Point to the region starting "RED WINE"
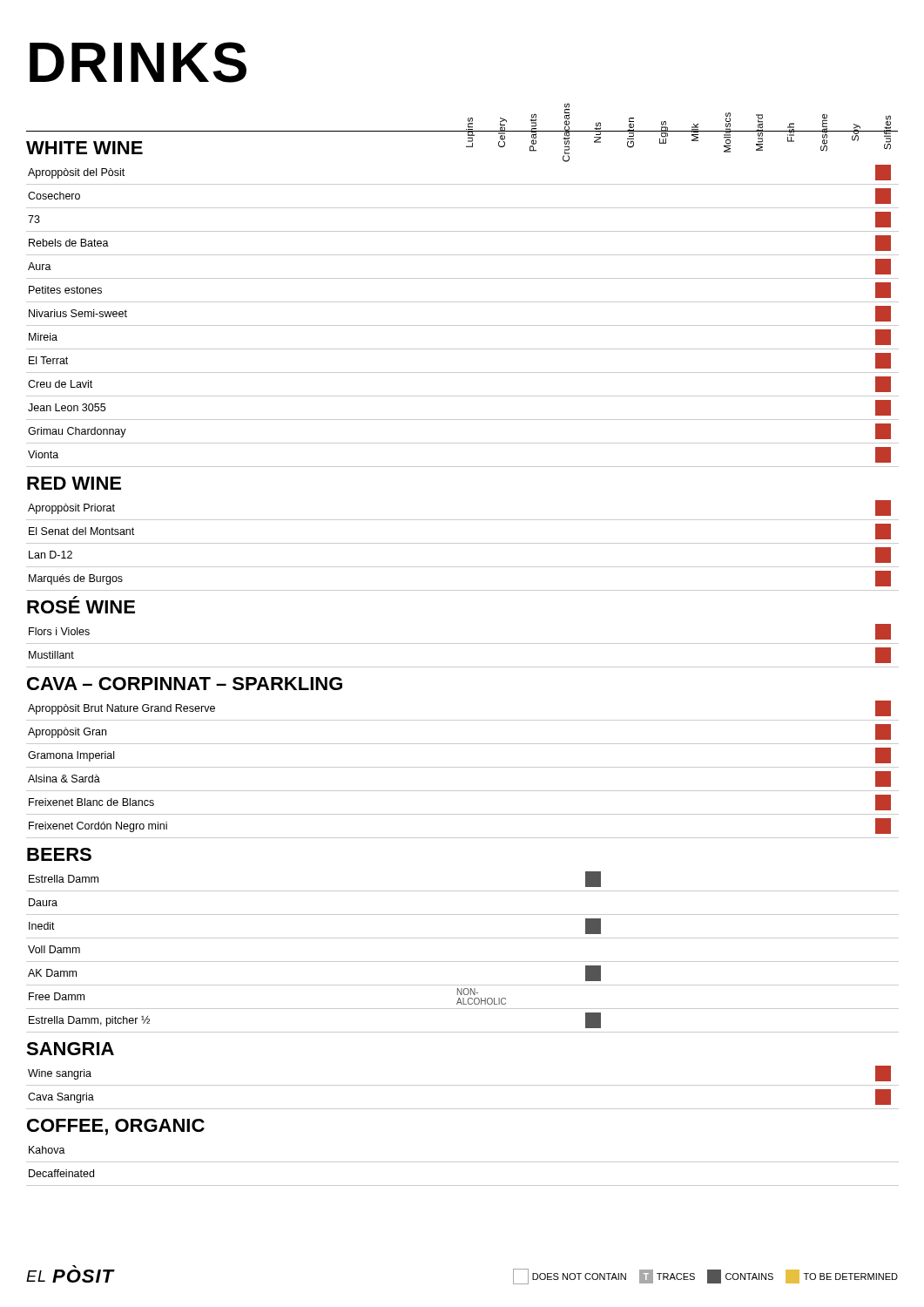Viewport: 924px width, 1307px height. coord(74,483)
